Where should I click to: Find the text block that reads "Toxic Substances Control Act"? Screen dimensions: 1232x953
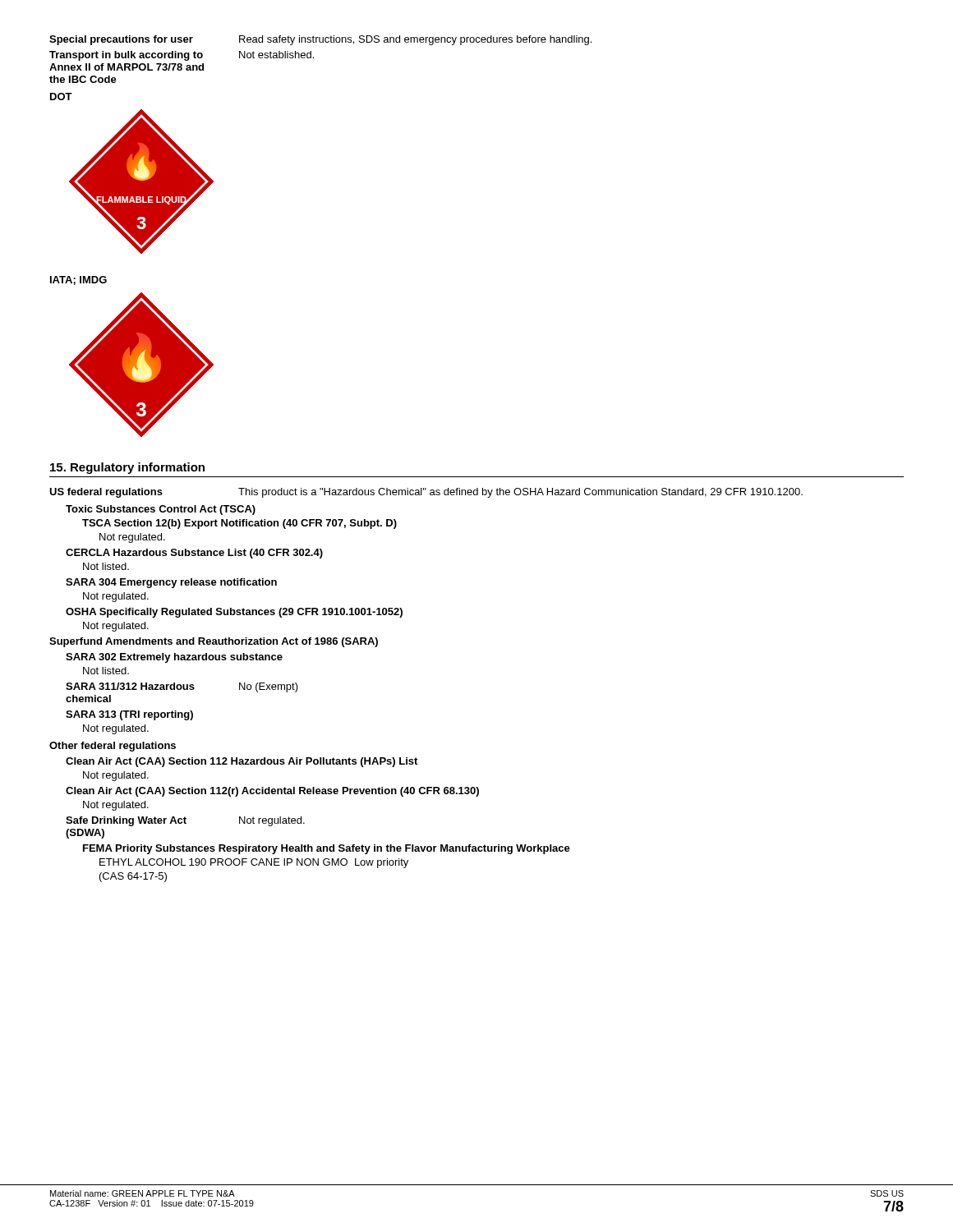pos(161,509)
